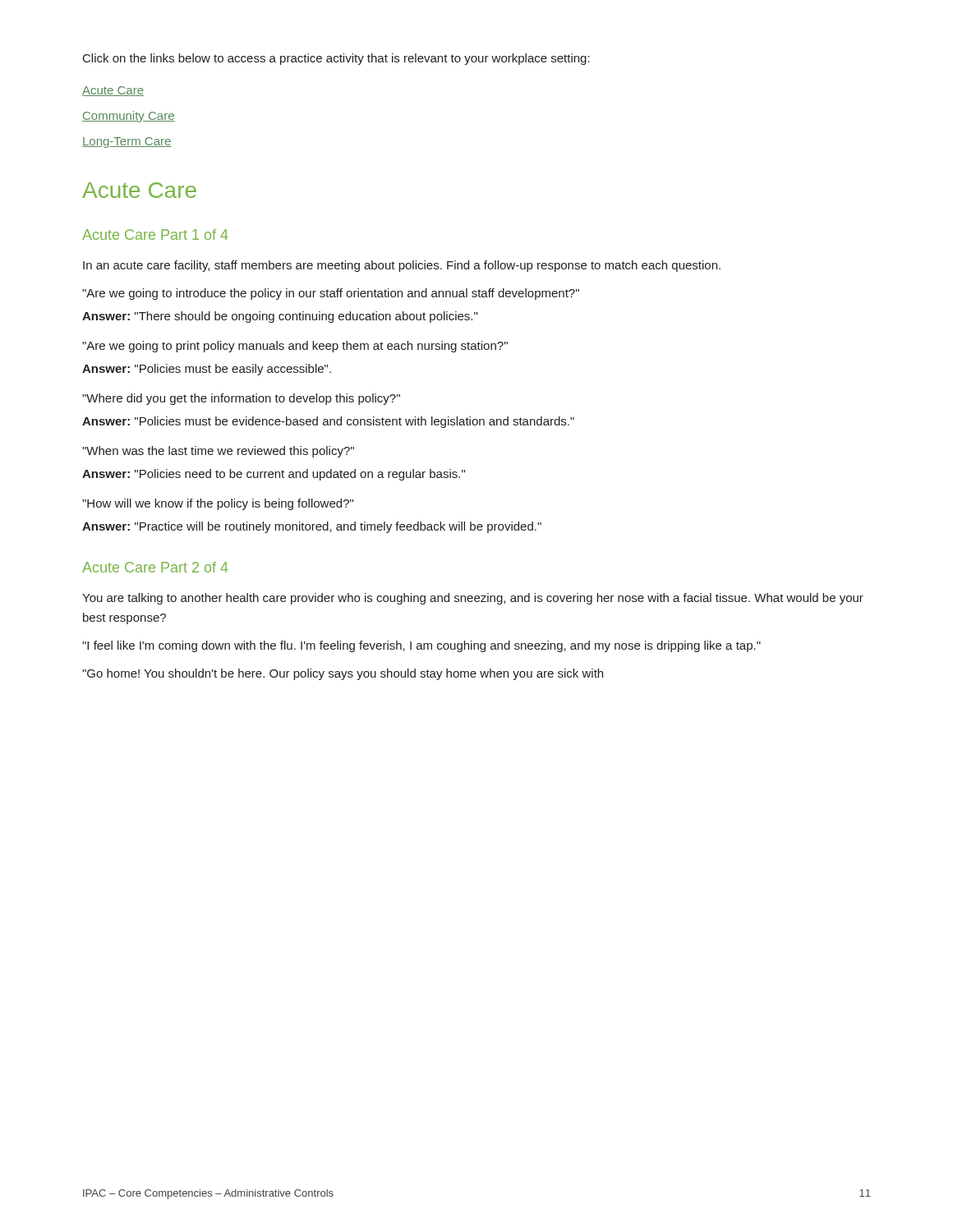The width and height of the screenshot is (953, 1232).
Task: Click on the text block with the text ""How will we"
Action: [x=218, y=503]
